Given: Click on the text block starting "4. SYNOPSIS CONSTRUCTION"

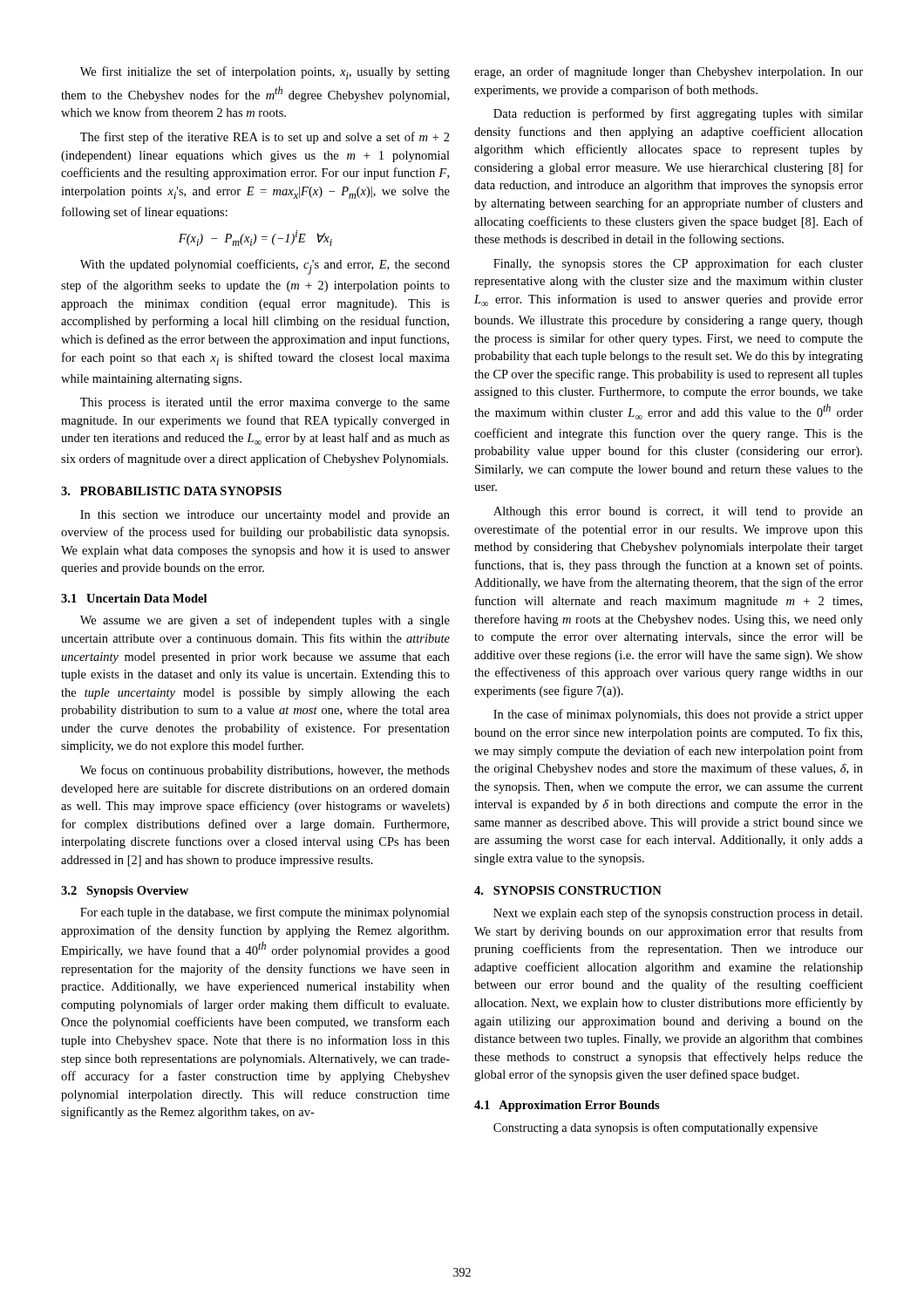Looking at the screenshot, I should (568, 890).
